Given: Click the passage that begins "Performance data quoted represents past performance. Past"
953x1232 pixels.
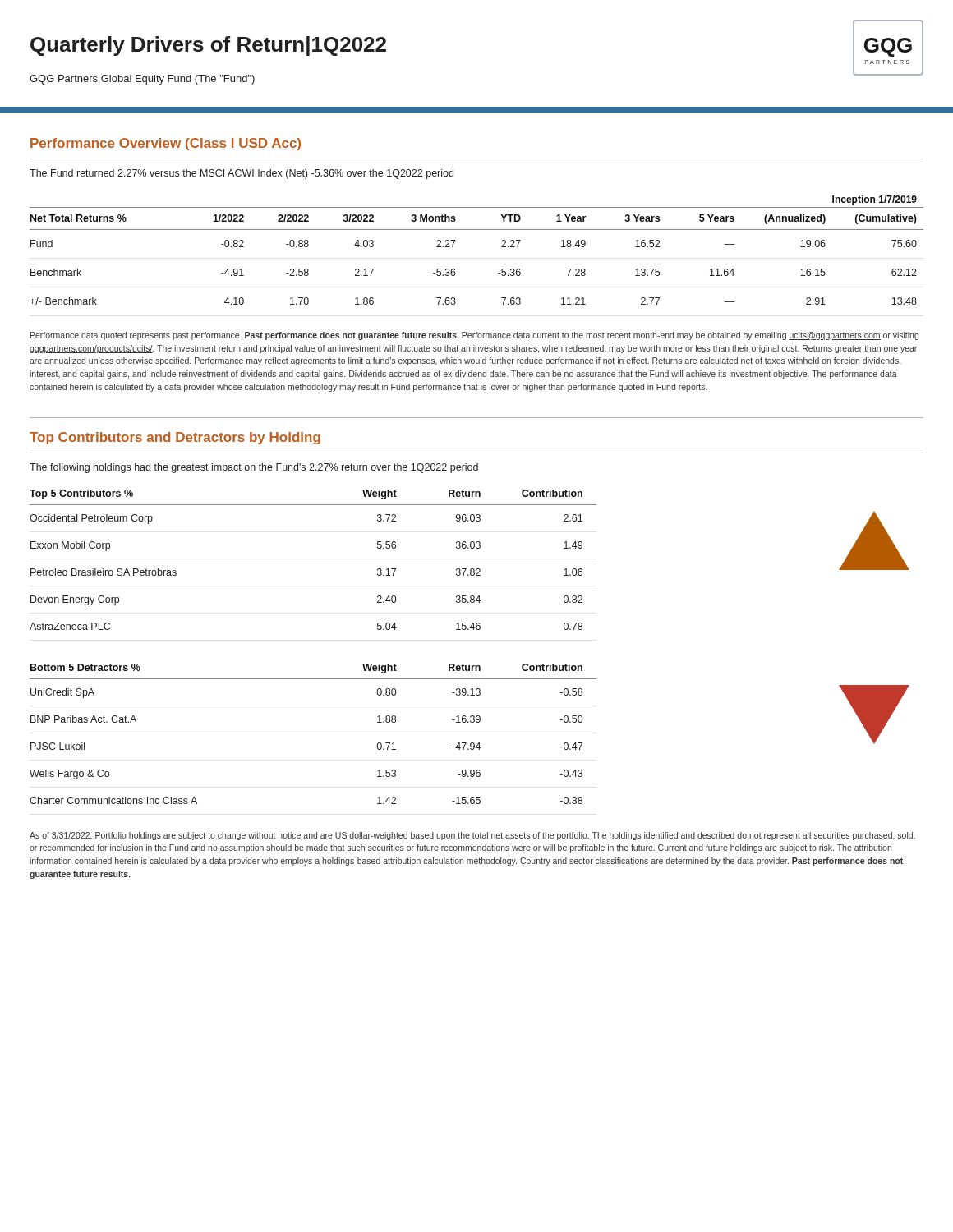Looking at the screenshot, I should pyautogui.click(x=474, y=361).
